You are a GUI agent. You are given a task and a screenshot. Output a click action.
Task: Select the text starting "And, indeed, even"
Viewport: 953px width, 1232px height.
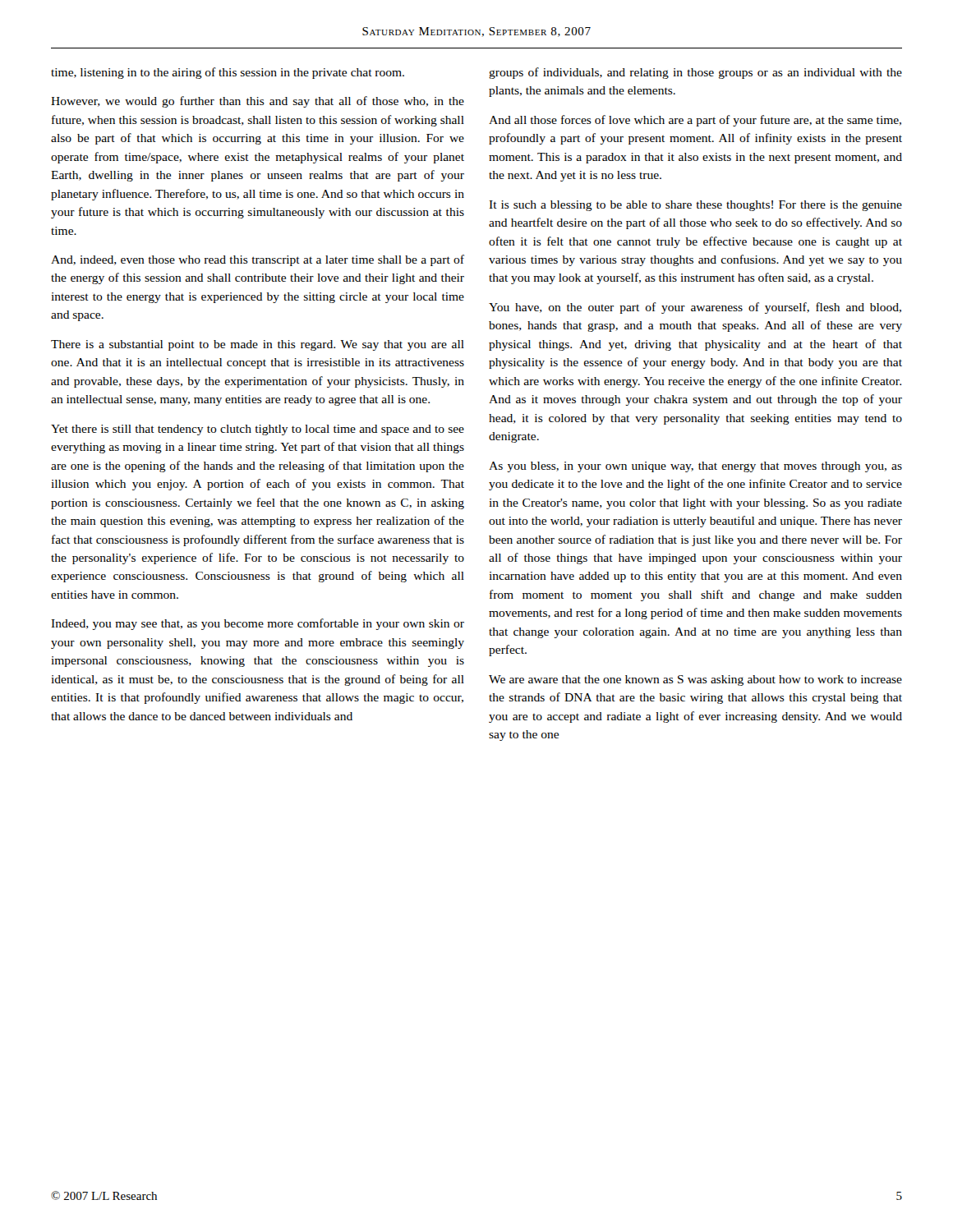tap(258, 287)
